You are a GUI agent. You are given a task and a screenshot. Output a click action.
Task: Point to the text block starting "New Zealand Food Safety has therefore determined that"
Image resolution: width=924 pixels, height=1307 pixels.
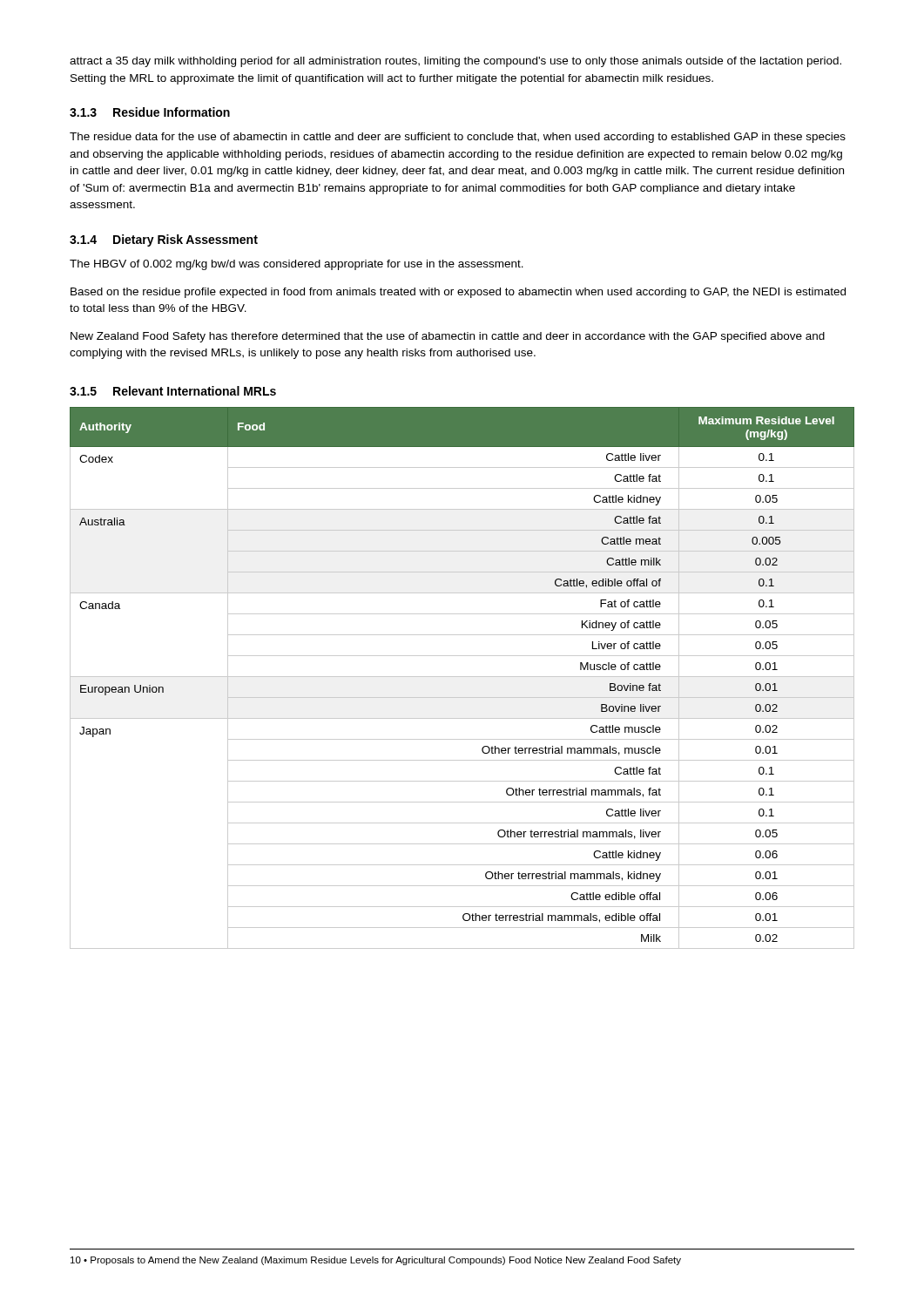click(447, 344)
